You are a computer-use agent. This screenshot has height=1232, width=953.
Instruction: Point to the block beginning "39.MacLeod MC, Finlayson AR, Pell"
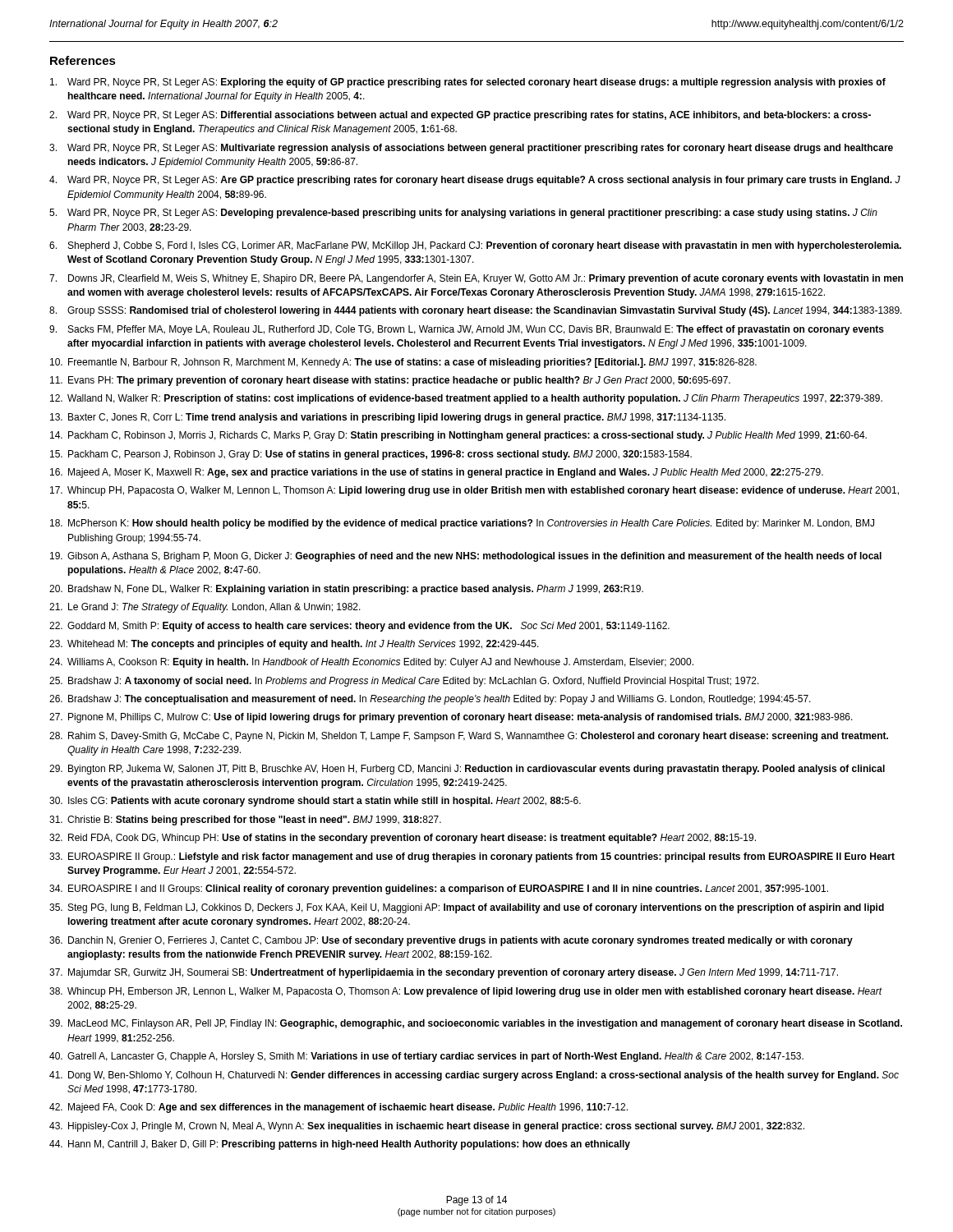tap(476, 1031)
